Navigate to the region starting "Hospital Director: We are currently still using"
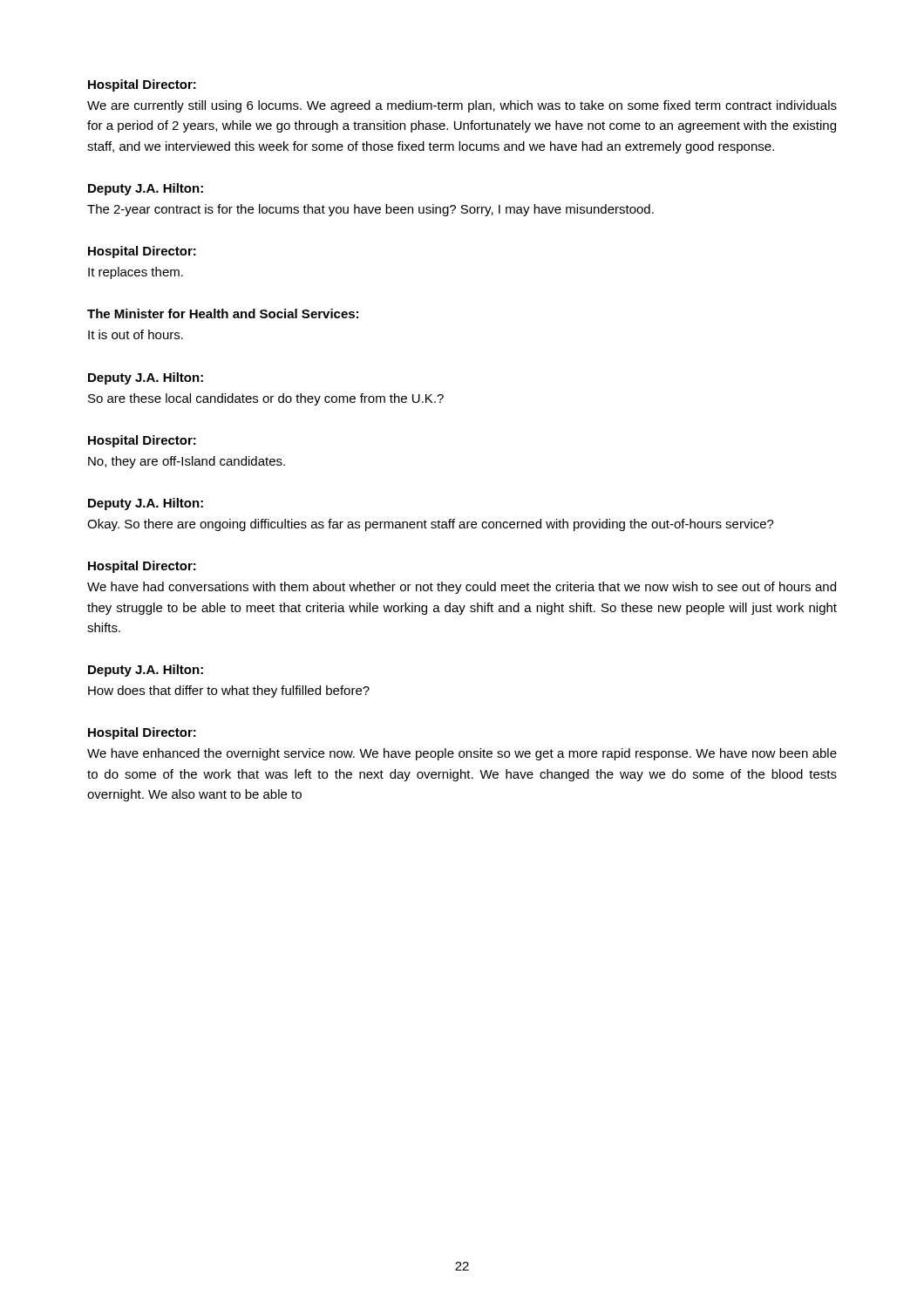Viewport: 924px width, 1308px height. click(462, 116)
